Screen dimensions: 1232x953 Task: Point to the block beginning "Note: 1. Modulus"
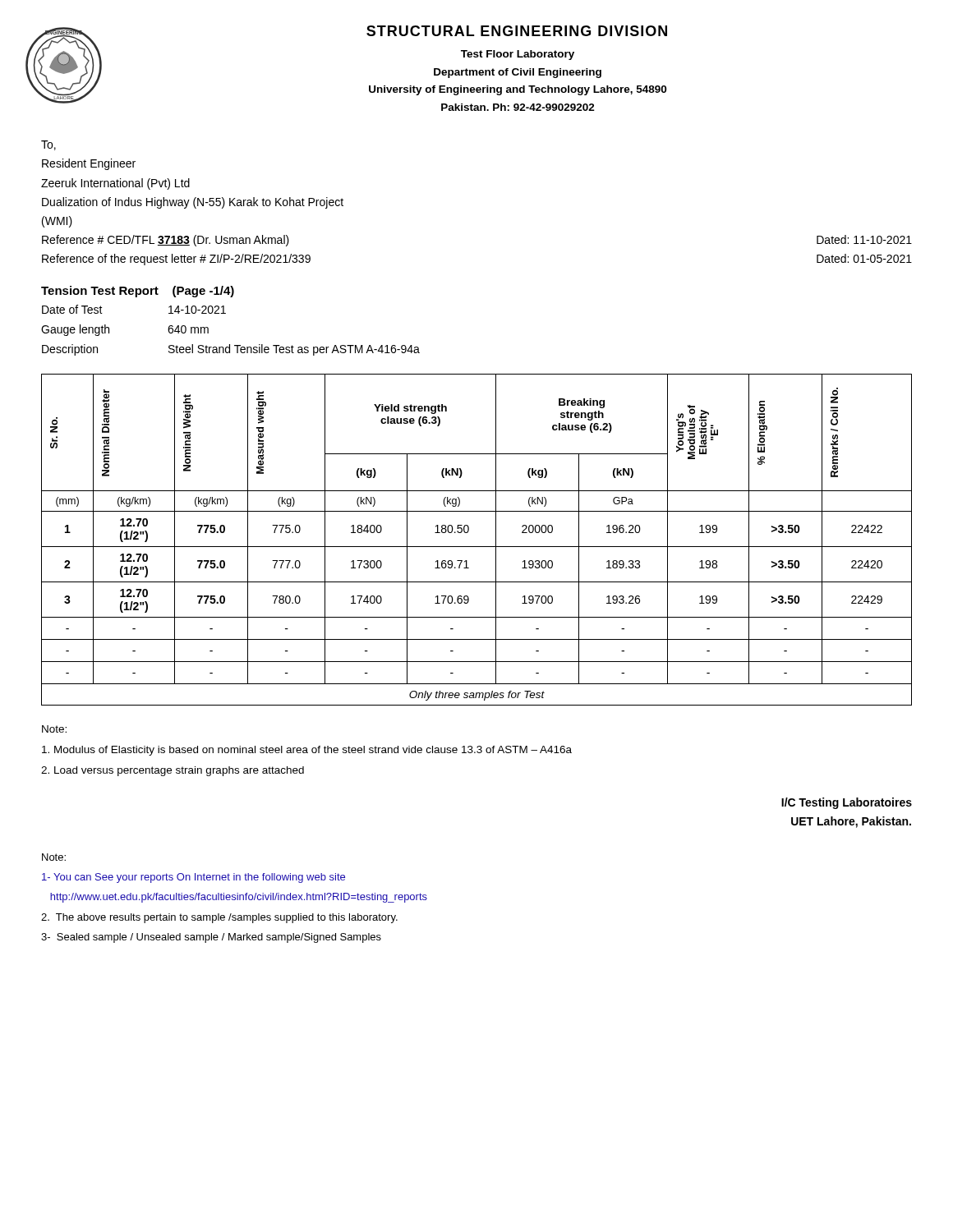pos(476,750)
